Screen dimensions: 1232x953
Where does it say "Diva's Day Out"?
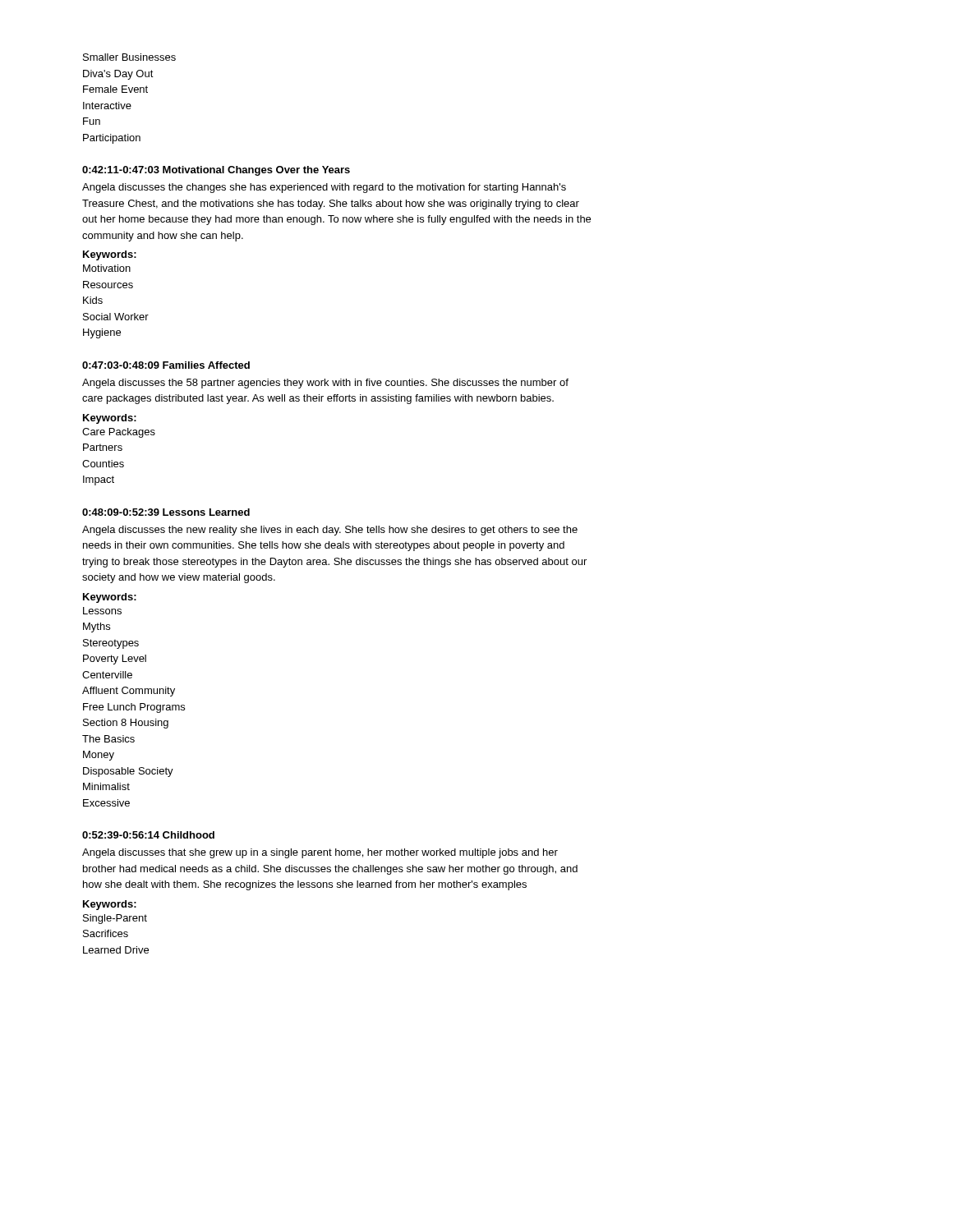pos(118,73)
